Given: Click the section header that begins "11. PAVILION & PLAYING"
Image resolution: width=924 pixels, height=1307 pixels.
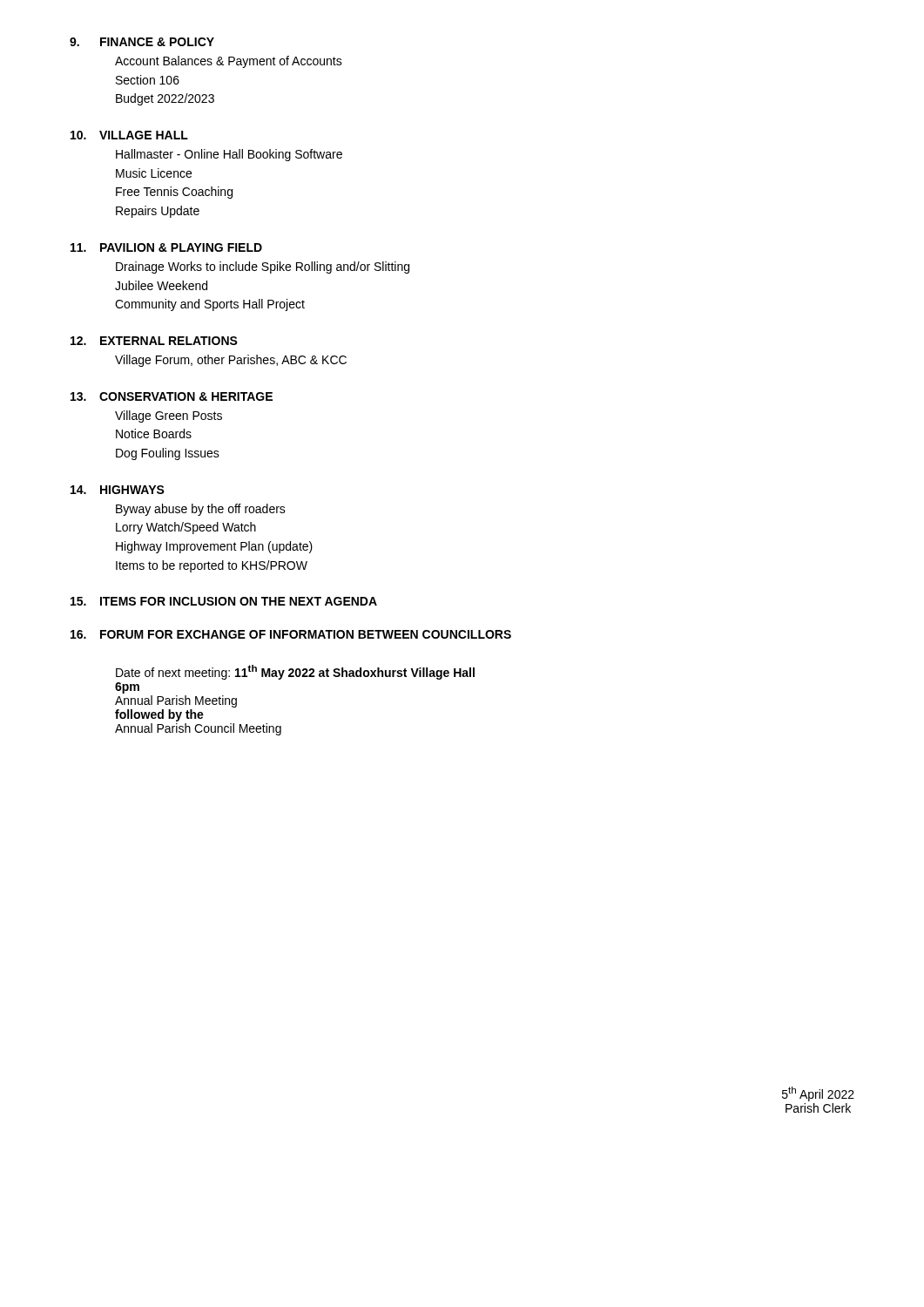Looking at the screenshot, I should pyautogui.click(x=166, y=247).
